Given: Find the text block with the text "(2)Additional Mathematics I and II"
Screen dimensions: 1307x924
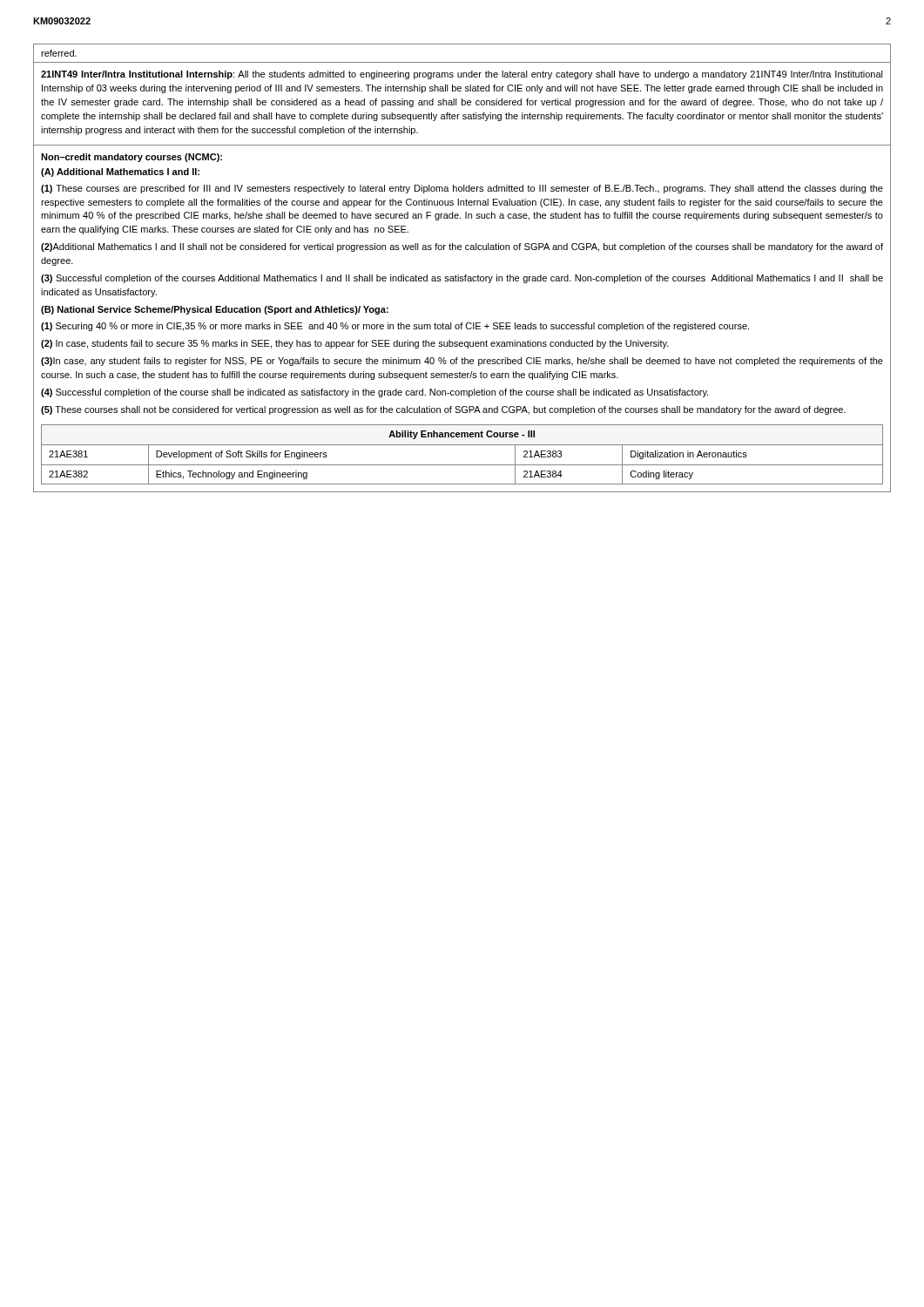Looking at the screenshot, I should [462, 254].
